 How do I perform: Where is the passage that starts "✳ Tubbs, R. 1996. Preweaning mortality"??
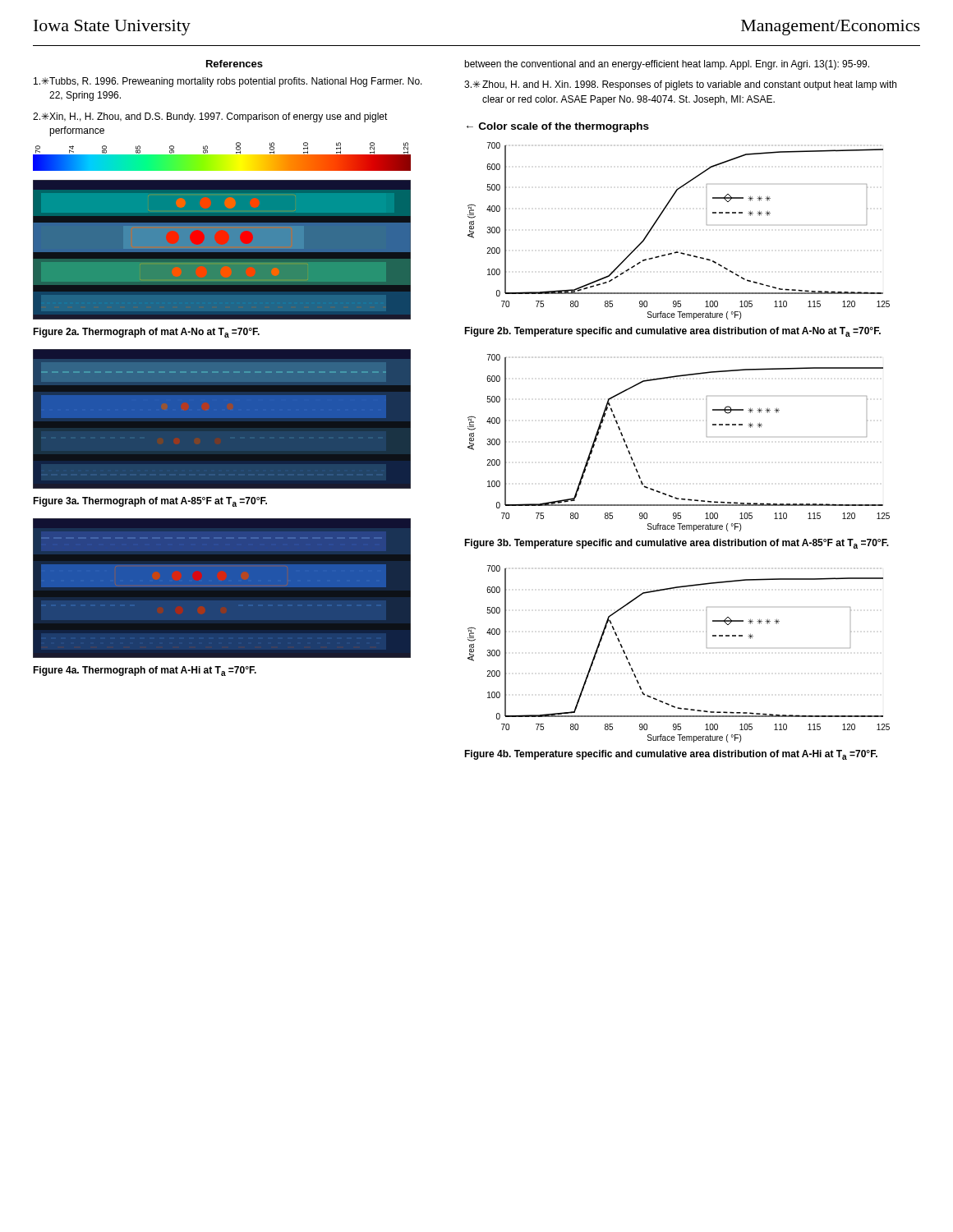pos(234,89)
